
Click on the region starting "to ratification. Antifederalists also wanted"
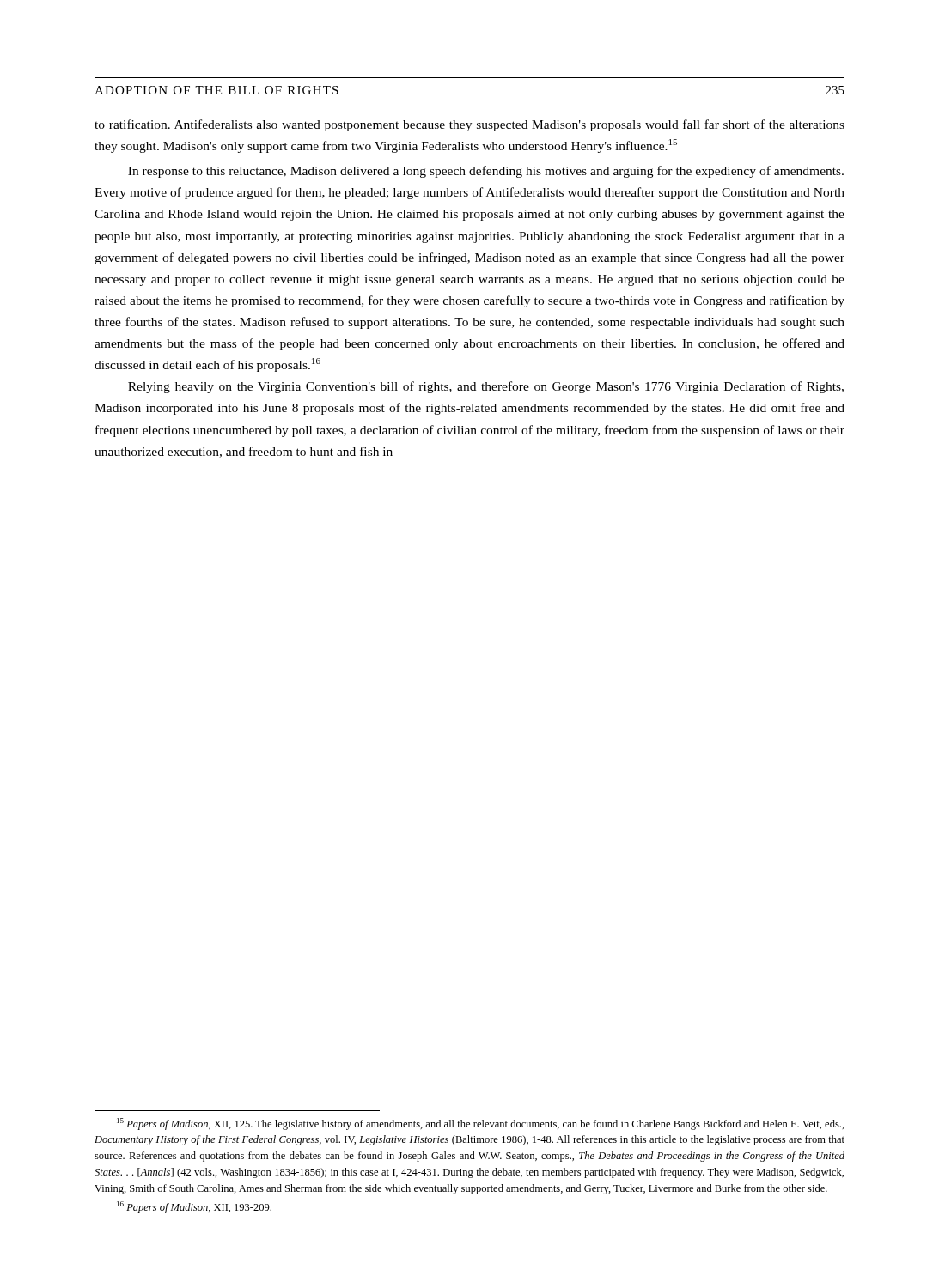click(x=470, y=288)
